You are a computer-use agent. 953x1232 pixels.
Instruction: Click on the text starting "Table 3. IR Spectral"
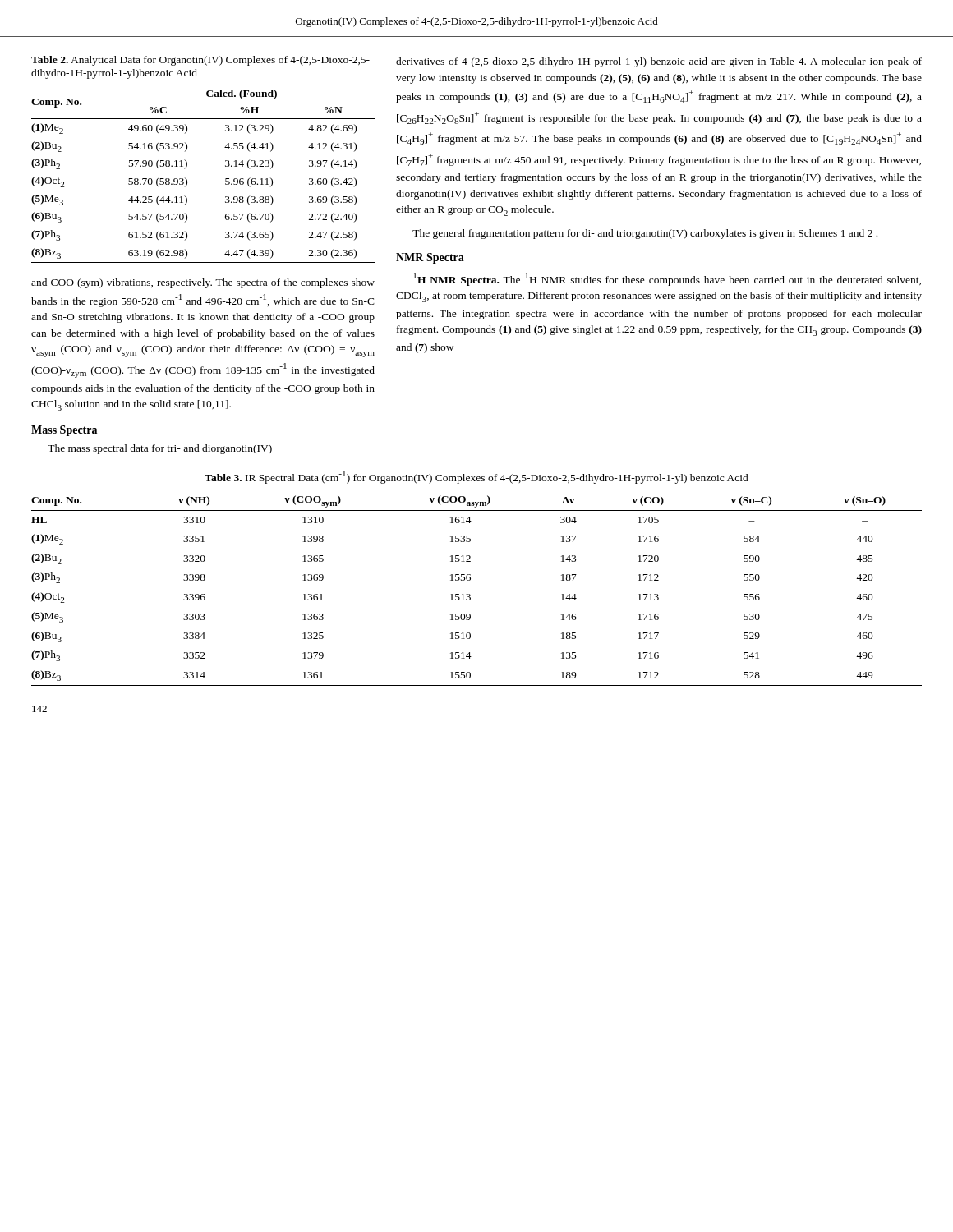476,476
